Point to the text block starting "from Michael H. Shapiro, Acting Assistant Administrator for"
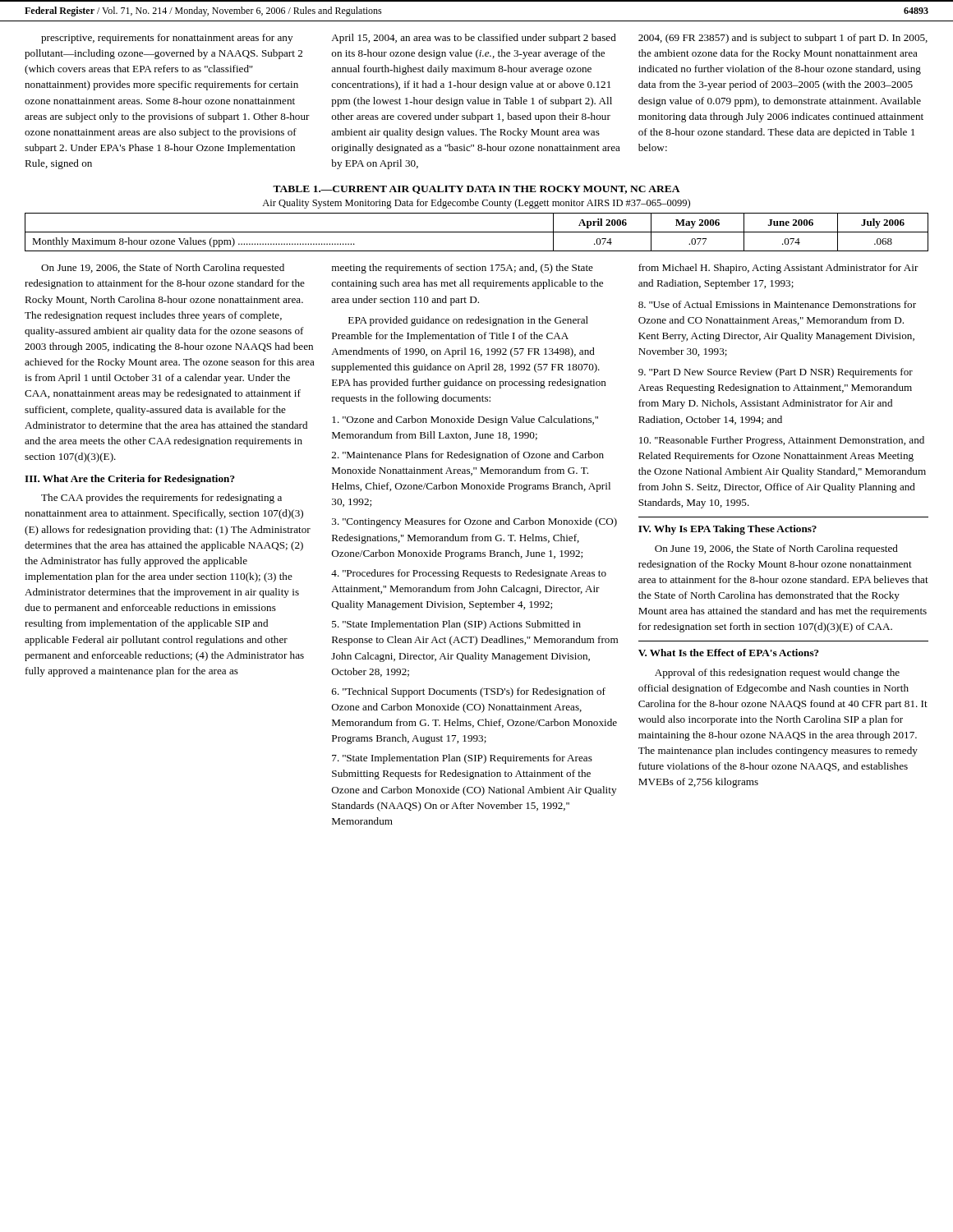 [x=783, y=385]
